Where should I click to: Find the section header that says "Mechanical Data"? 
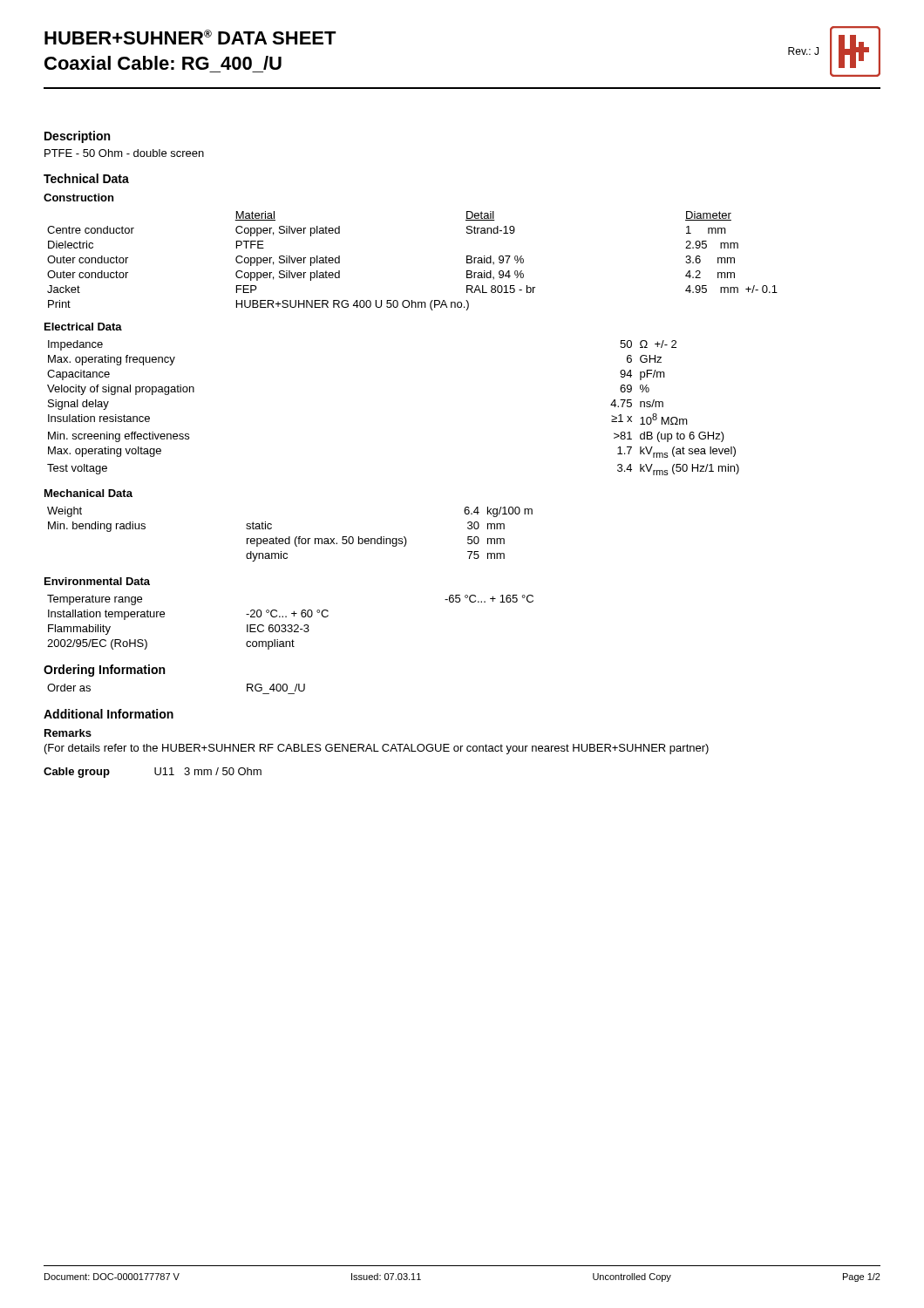click(88, 493)
